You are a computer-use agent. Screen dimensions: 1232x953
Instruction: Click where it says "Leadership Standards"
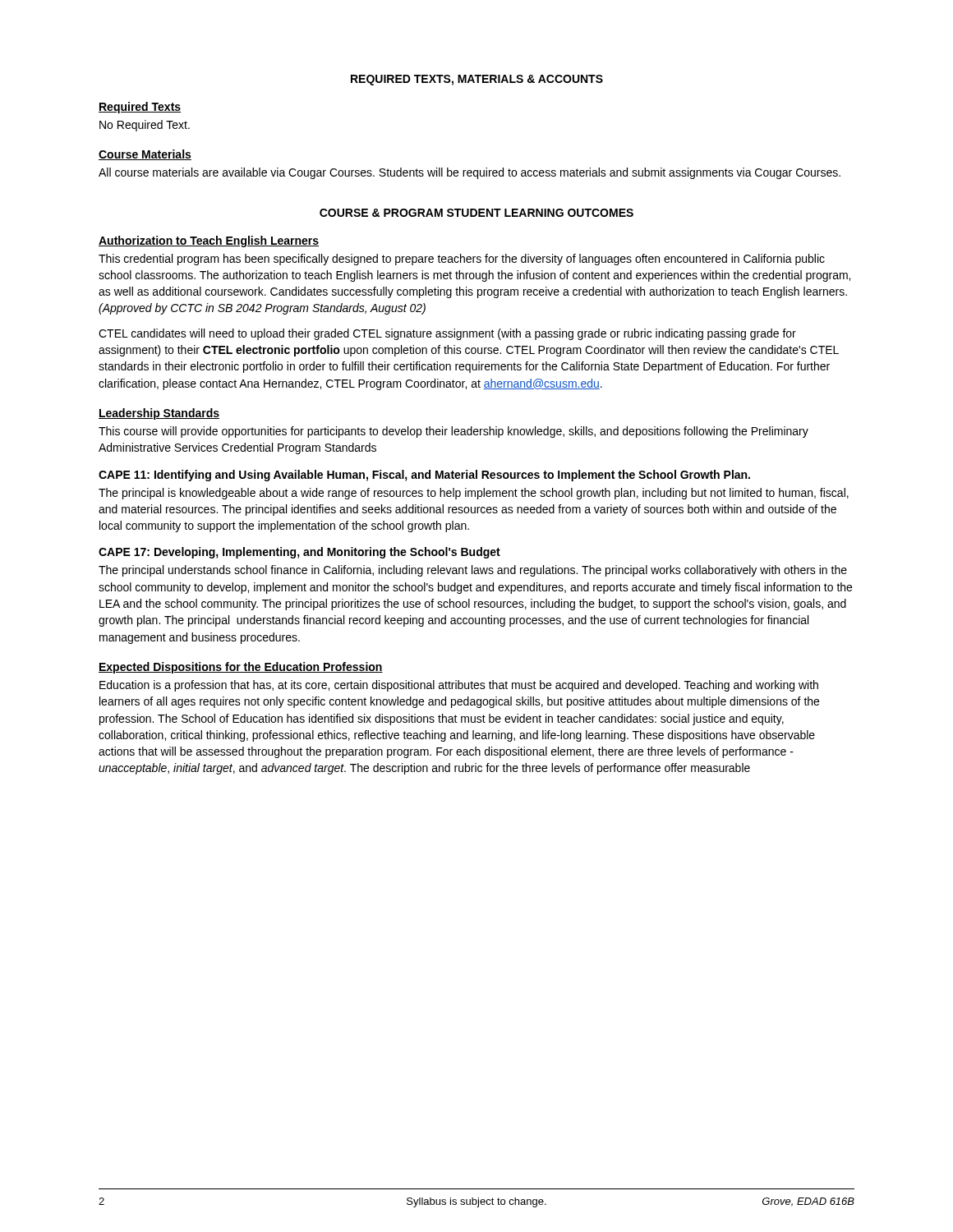click(159, 413)
